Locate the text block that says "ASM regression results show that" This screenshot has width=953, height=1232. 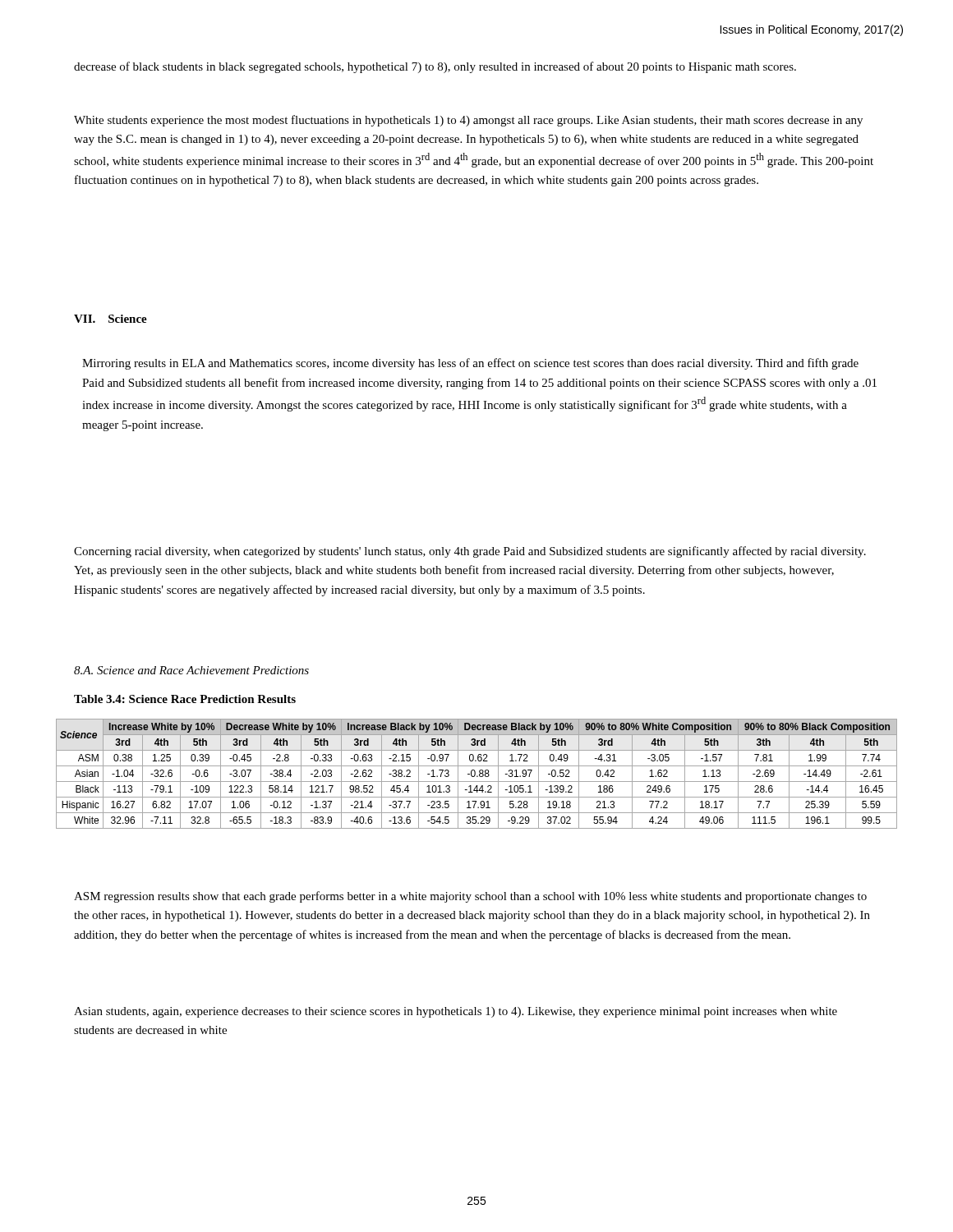[x=472, y=915]
